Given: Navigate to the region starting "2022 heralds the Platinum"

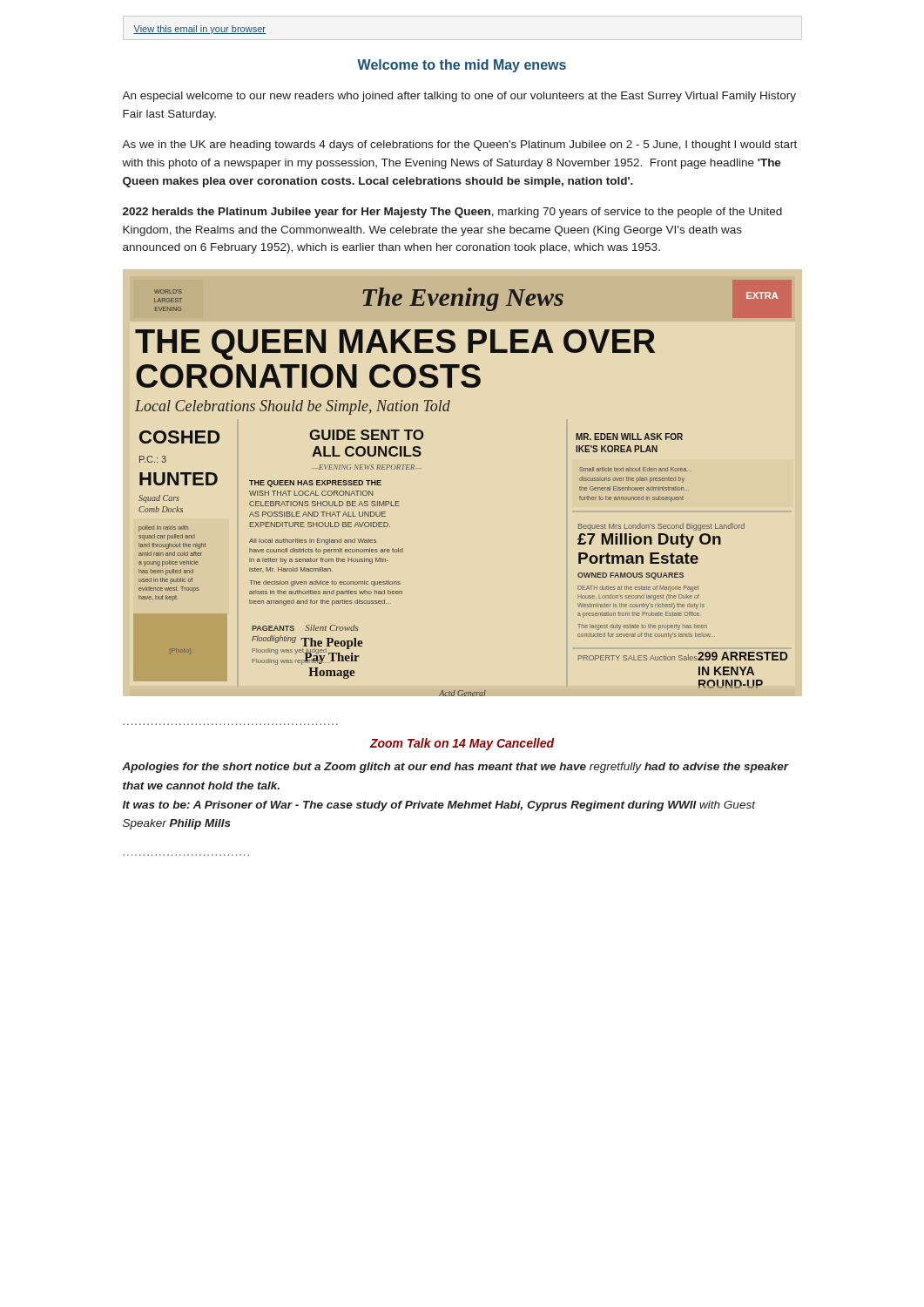Looking at the screenshot, I should point(452,229).
